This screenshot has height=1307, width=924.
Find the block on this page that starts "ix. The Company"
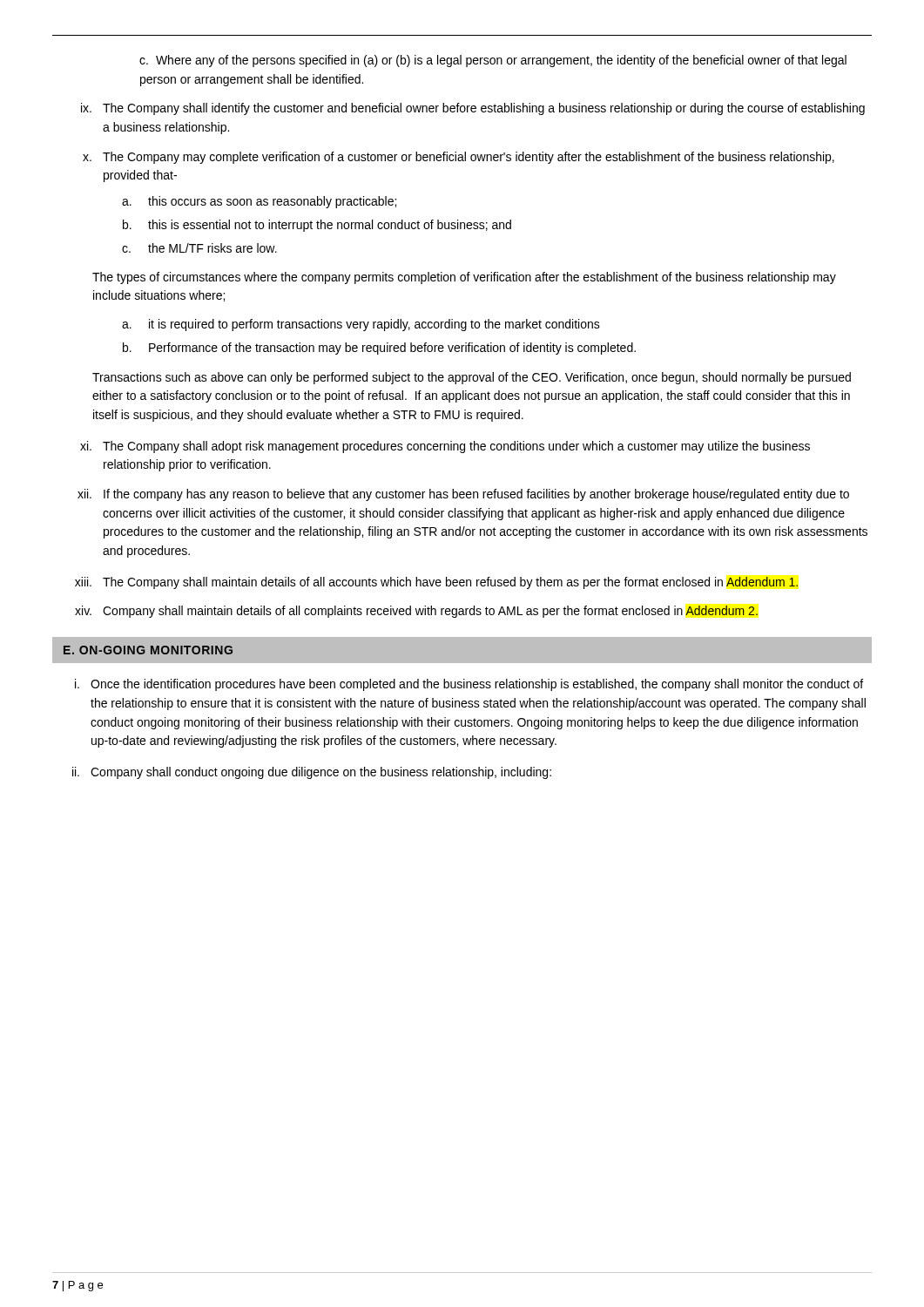tap(462, 119)
